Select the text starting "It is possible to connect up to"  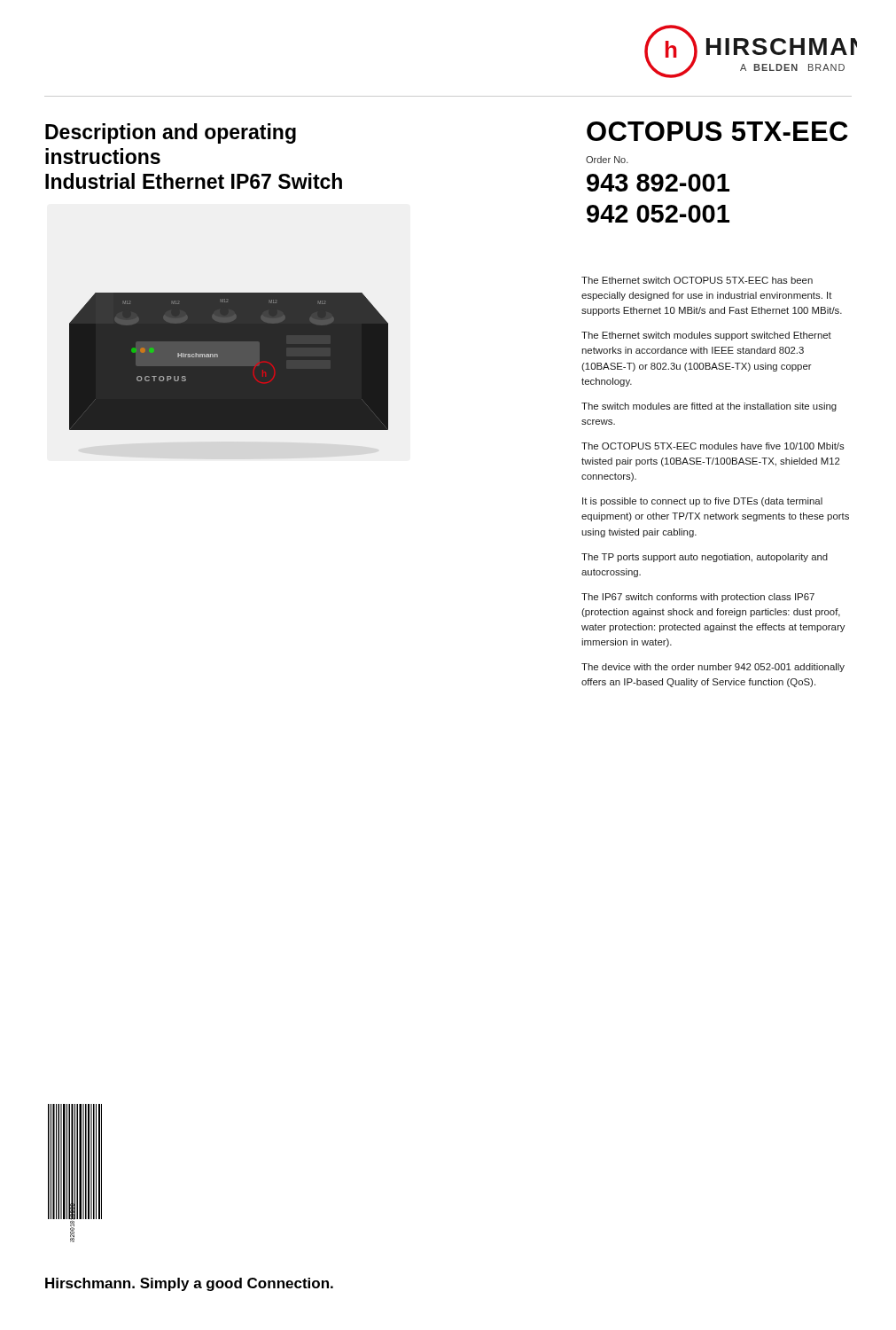pyautogui.click(x=715, y=516)
